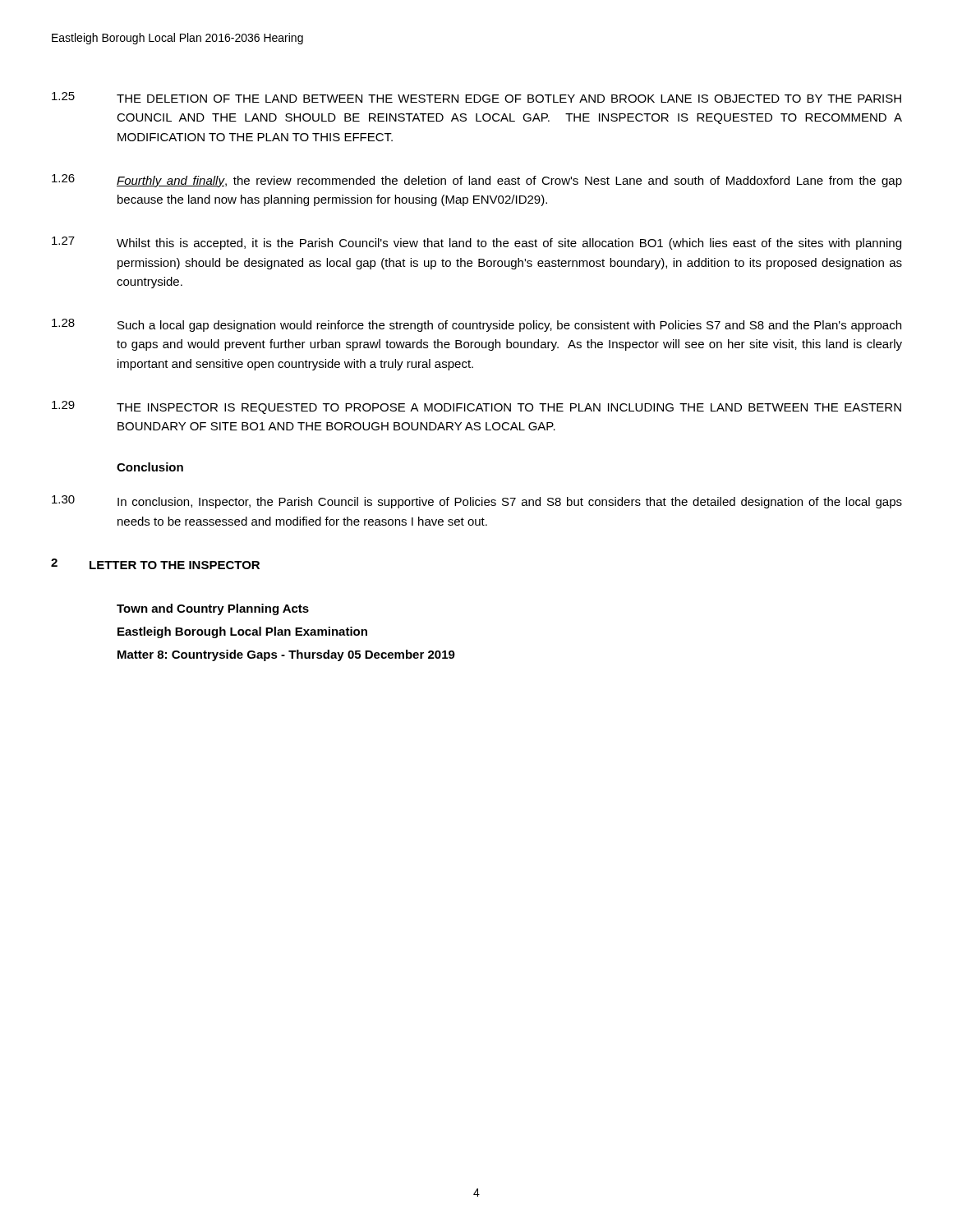Screen dimensions: 1232x953
Task: Click on the list item containing "27 Whilst this is accepted, it is"
Action: coord(476,262)
